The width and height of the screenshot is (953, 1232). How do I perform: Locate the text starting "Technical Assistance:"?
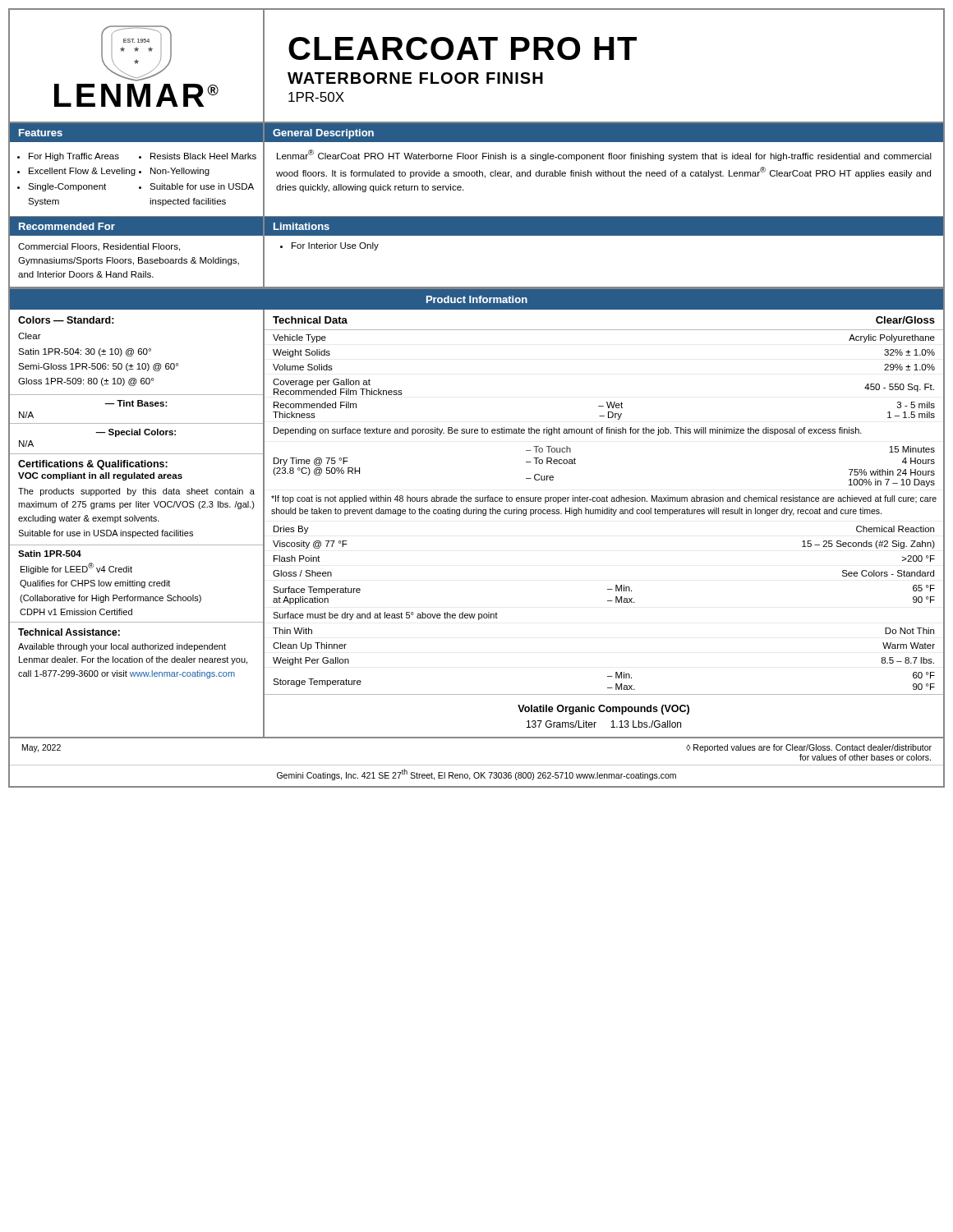click(x=69, y=632)
